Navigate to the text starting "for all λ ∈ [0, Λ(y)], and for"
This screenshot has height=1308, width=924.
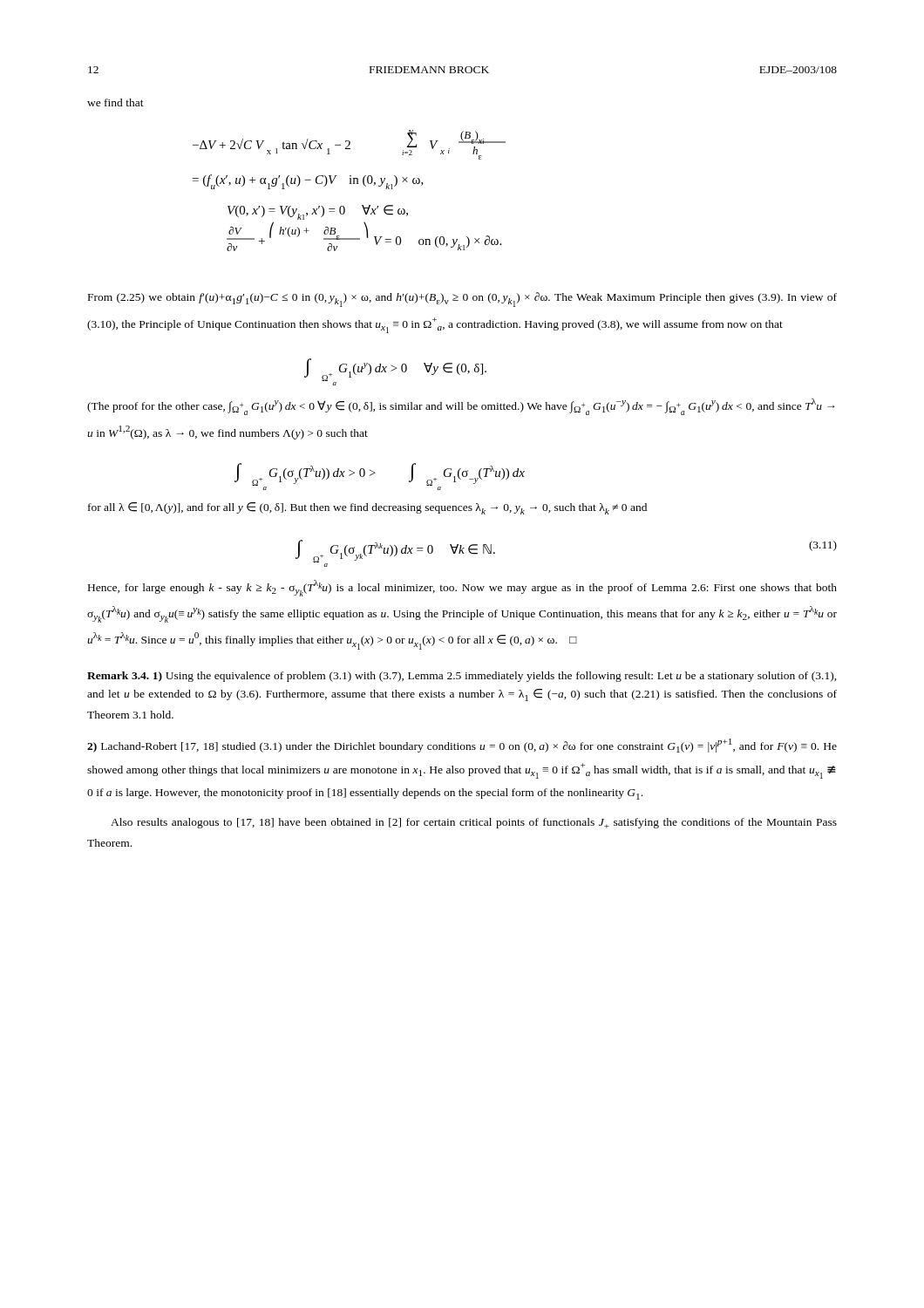(367, 508)
